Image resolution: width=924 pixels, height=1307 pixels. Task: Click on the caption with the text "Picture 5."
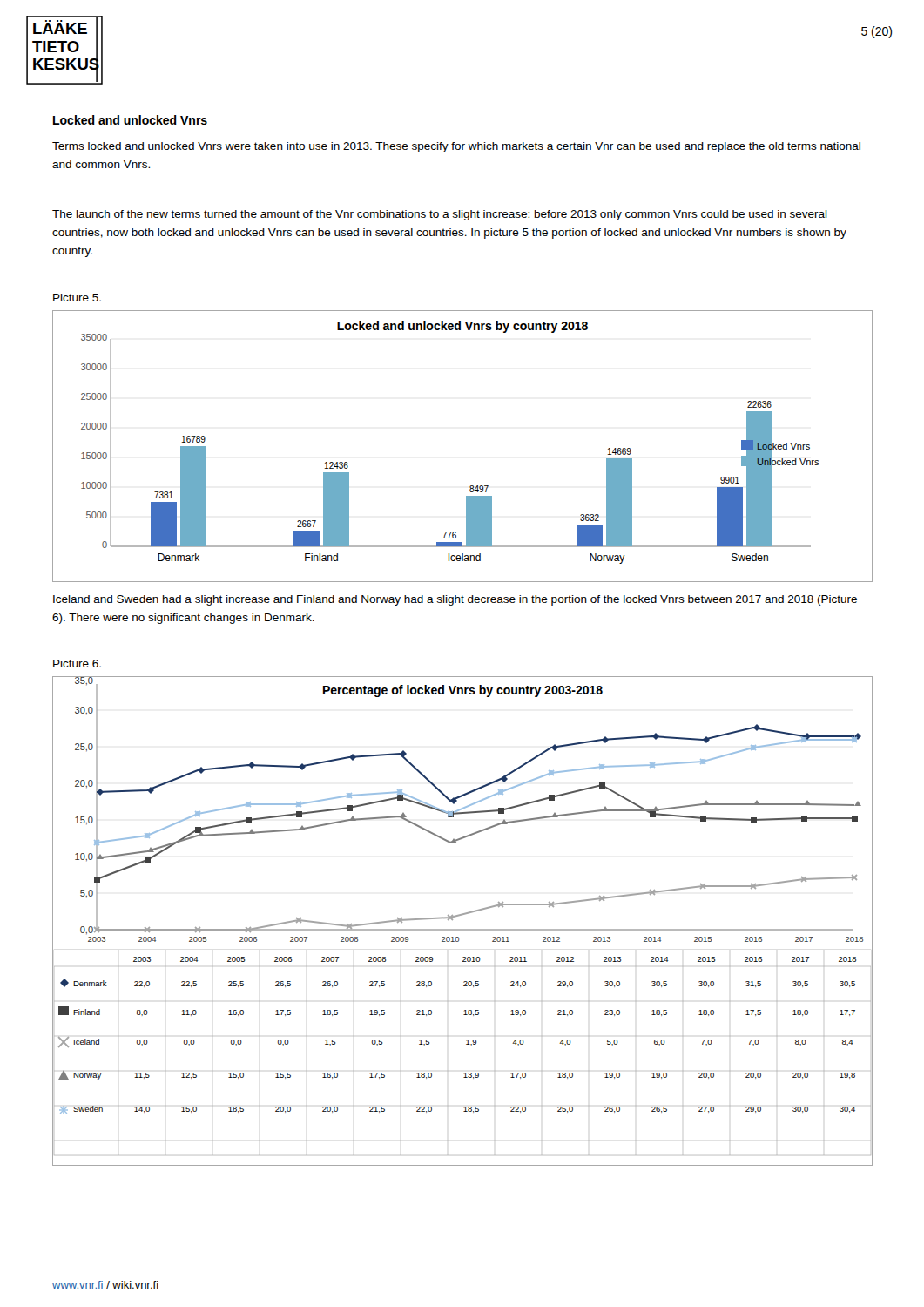77,298
